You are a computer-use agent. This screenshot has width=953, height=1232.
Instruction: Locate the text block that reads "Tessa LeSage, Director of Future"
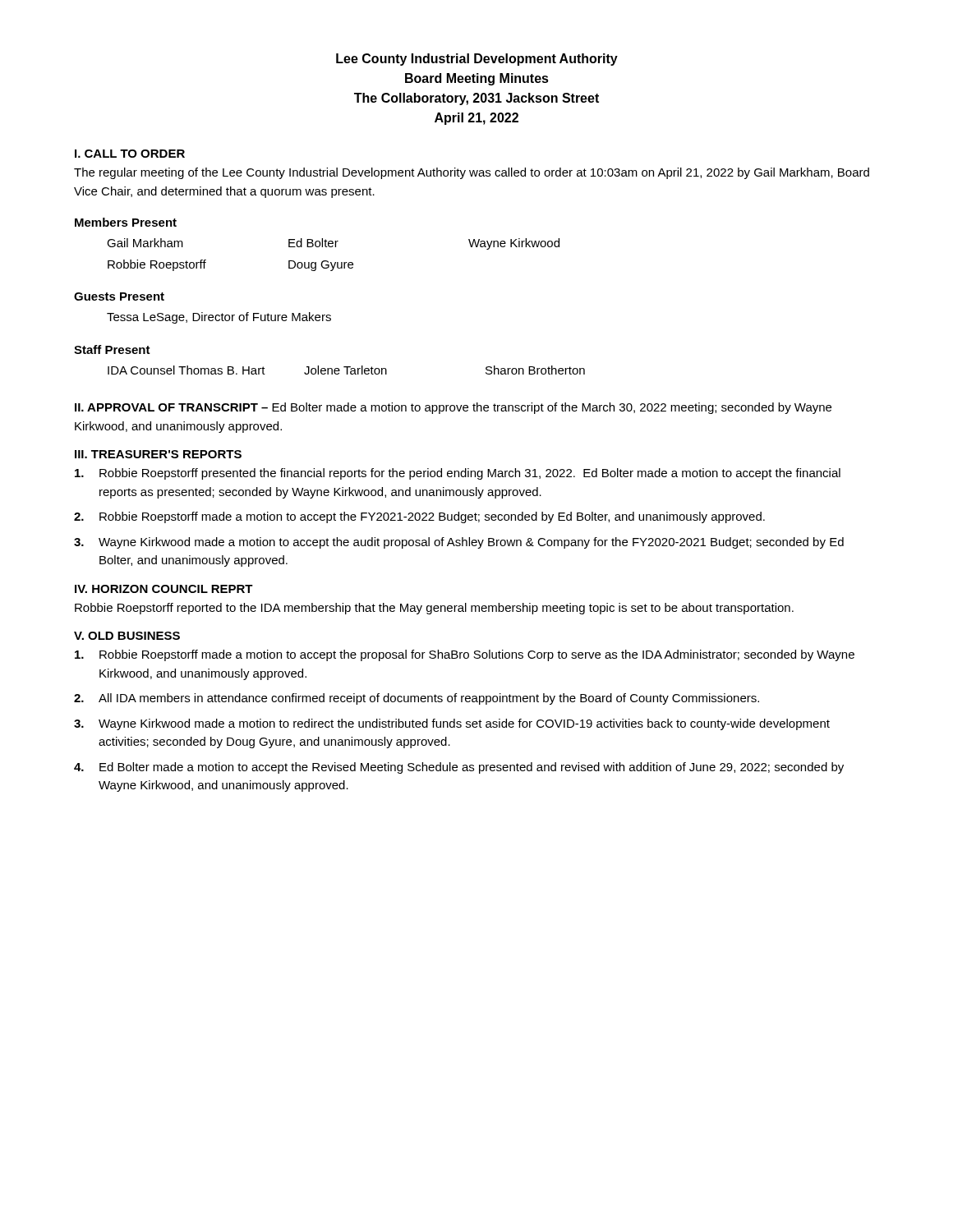(219, 317)
